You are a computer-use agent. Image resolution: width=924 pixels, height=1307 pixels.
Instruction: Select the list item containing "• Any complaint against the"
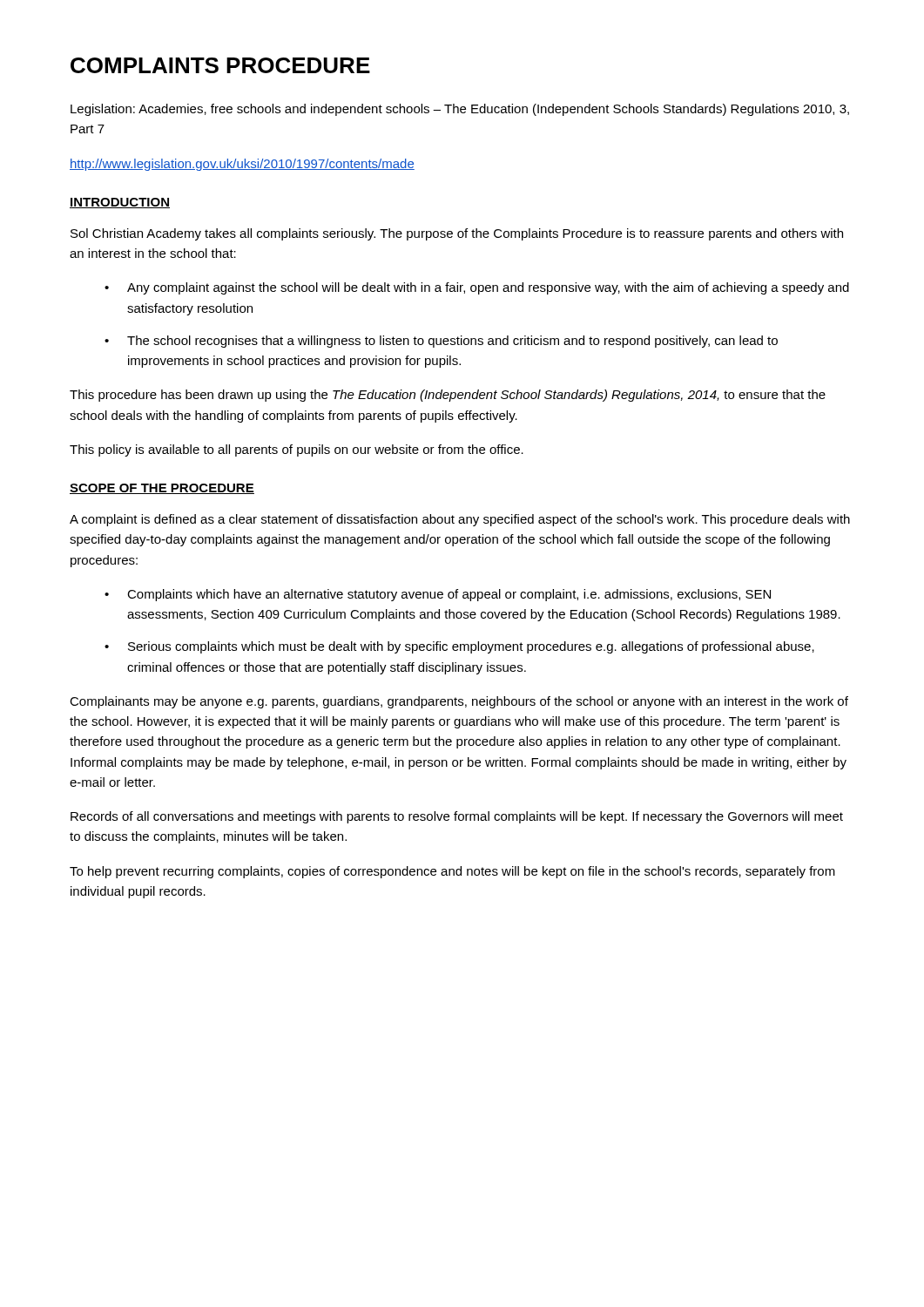(x=479, y=298)
